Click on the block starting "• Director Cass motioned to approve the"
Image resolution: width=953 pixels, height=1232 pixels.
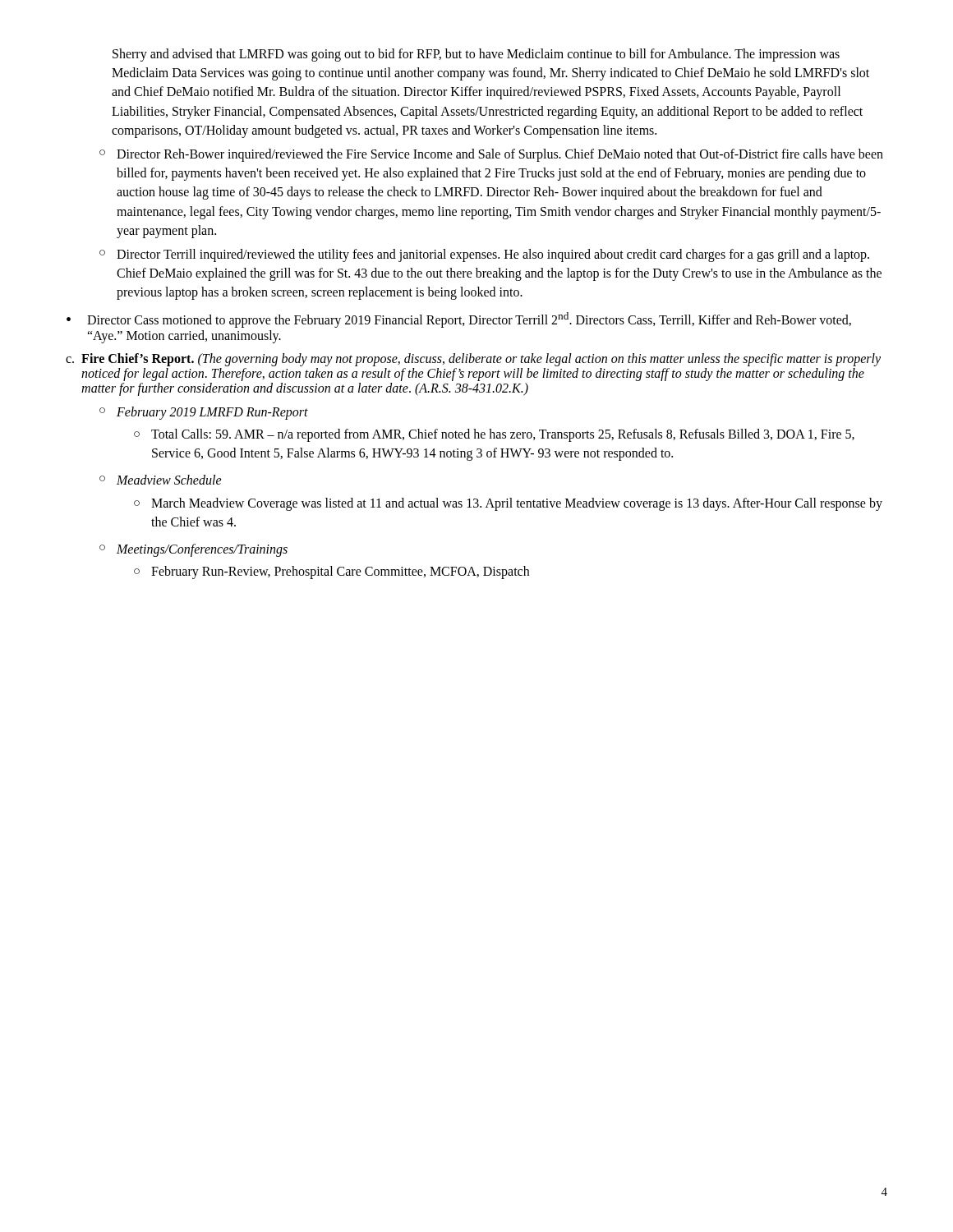(476, 327)
